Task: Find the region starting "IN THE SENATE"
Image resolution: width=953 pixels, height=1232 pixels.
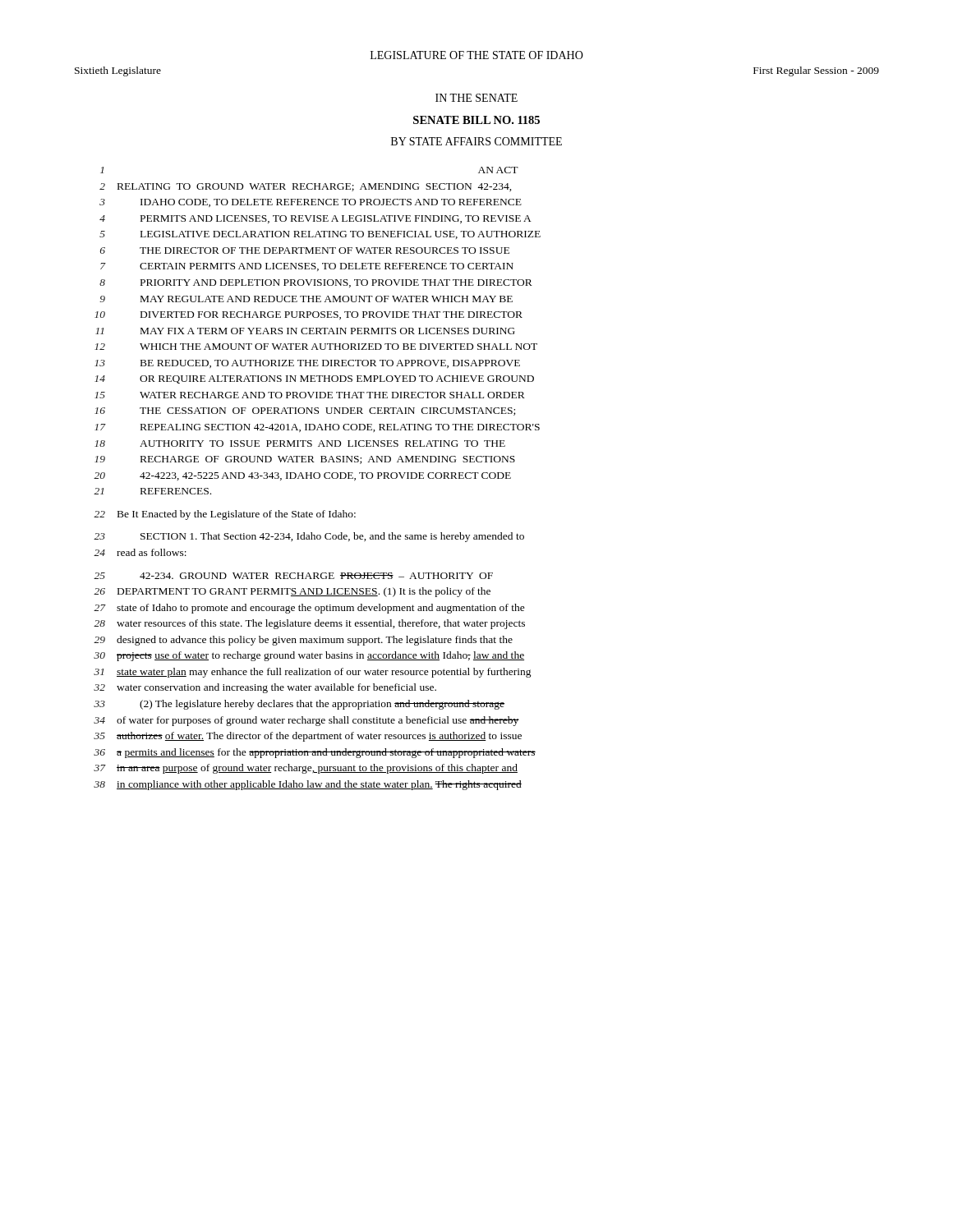Action: tap(476, 98)
